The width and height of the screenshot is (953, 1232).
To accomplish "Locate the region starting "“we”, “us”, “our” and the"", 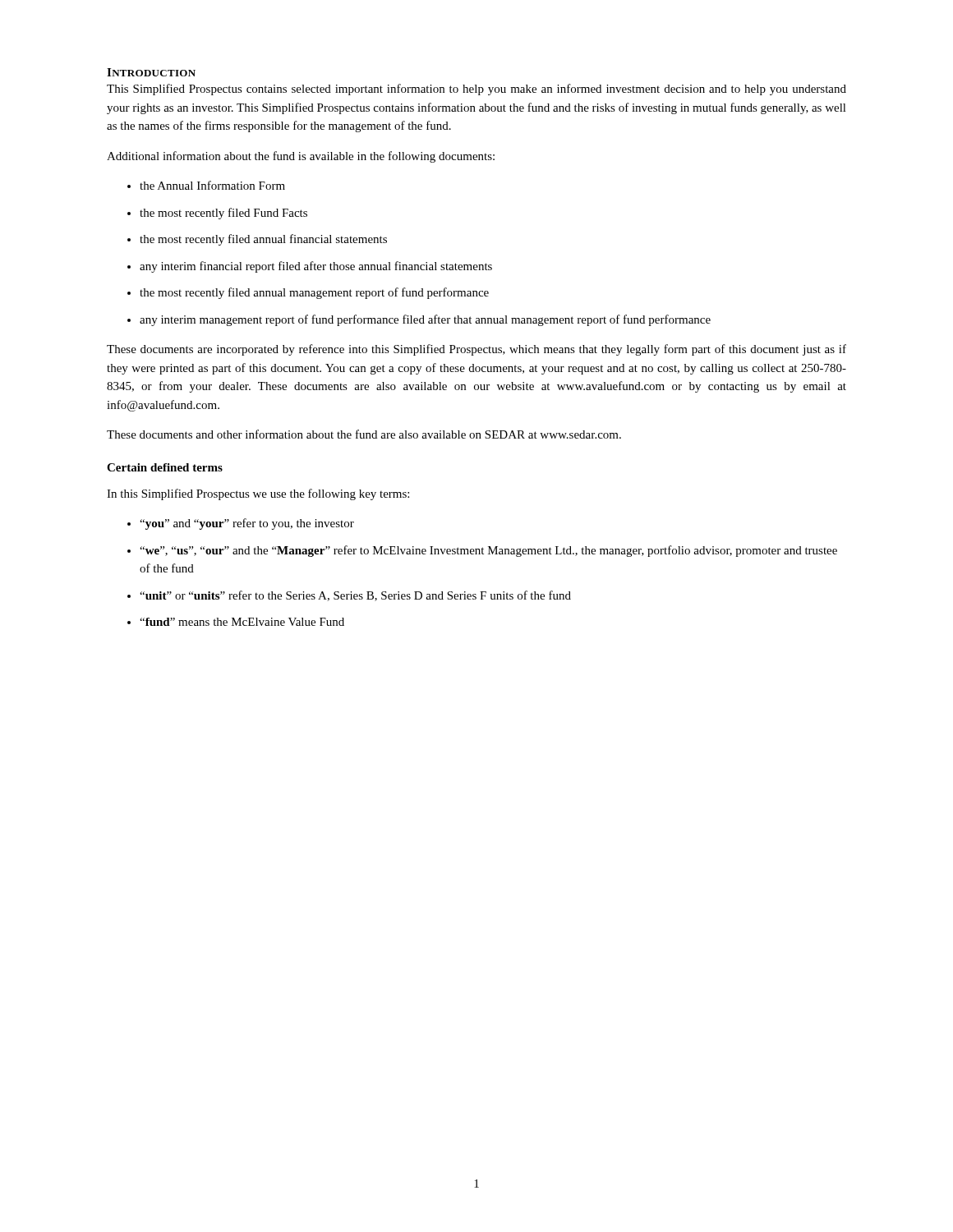I will coord(493,559).
